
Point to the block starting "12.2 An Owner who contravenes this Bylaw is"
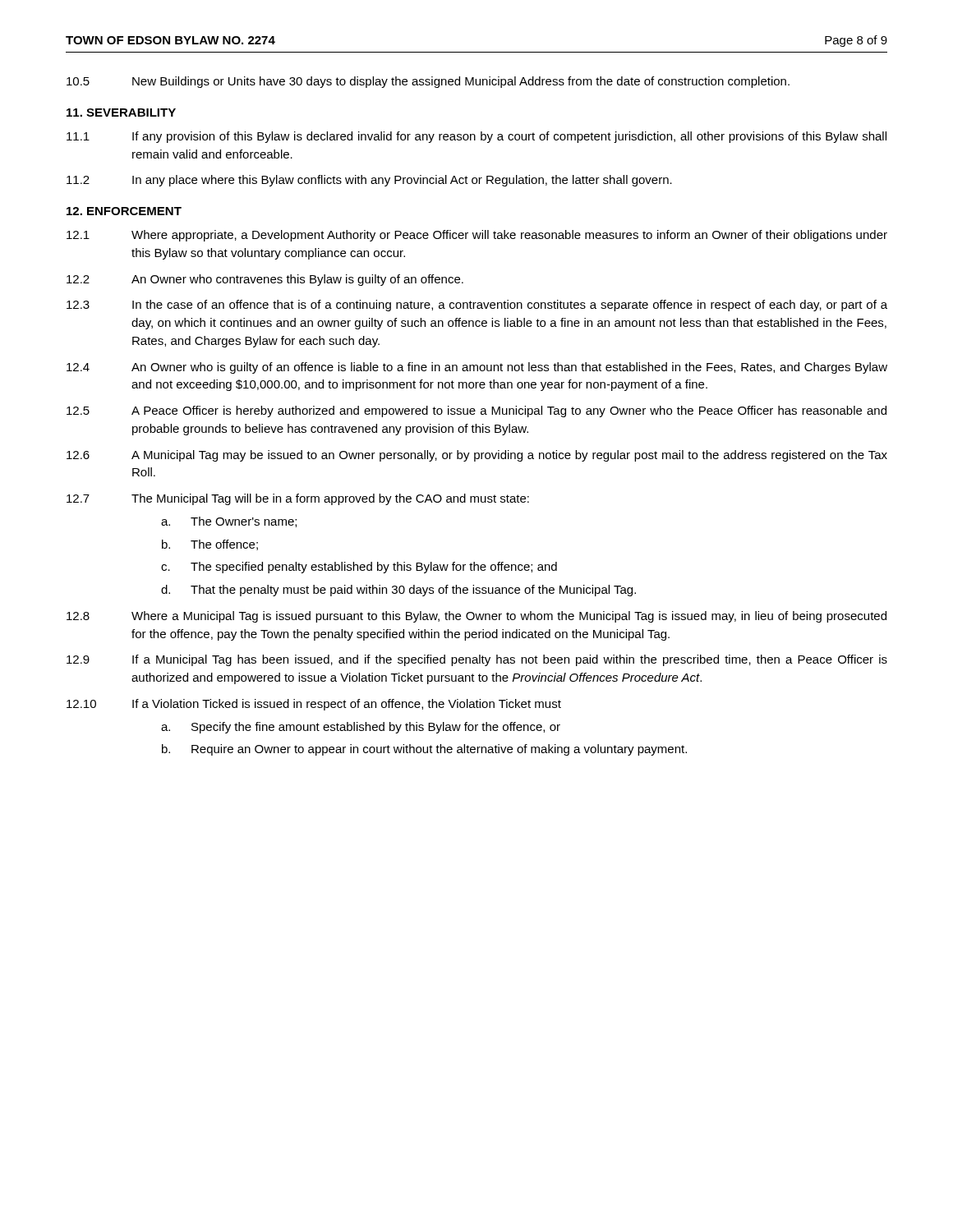pyautogui.click(x=265, y=280)
